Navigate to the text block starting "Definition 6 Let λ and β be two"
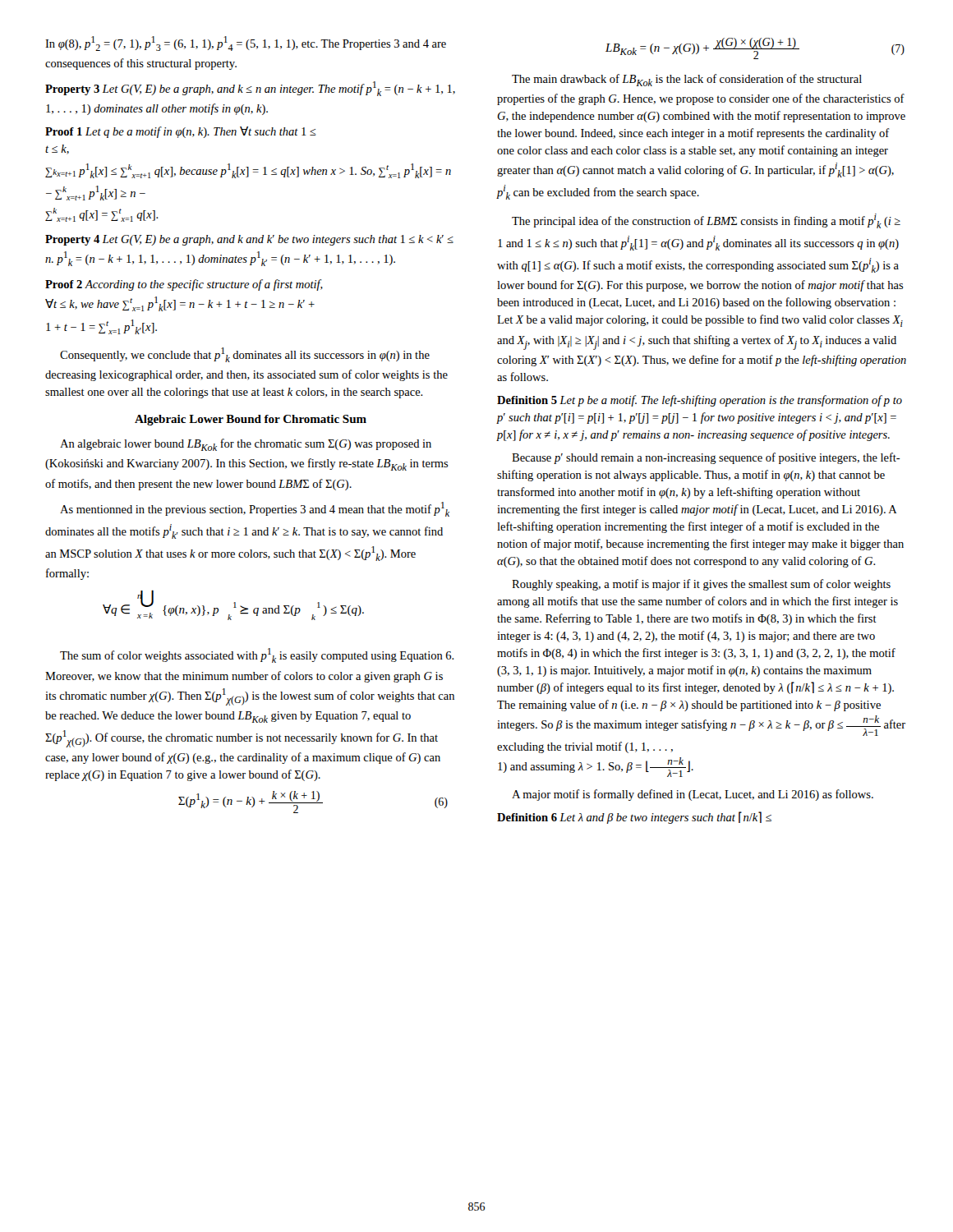 635,817
